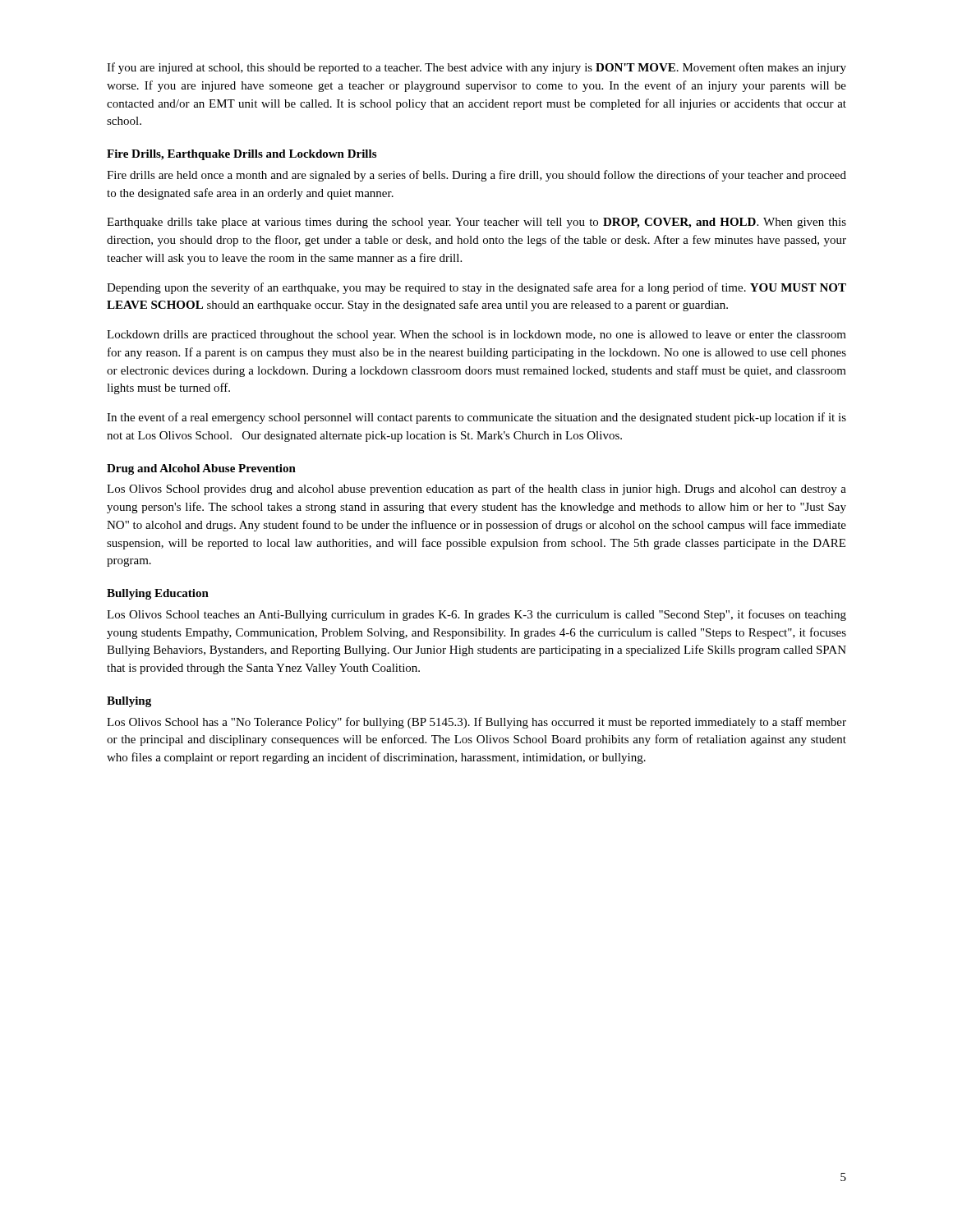The image size is (953, 1232).
Task: Locate the text block containing "Los Olivos School teaches"
Action: tap(476, 641)
